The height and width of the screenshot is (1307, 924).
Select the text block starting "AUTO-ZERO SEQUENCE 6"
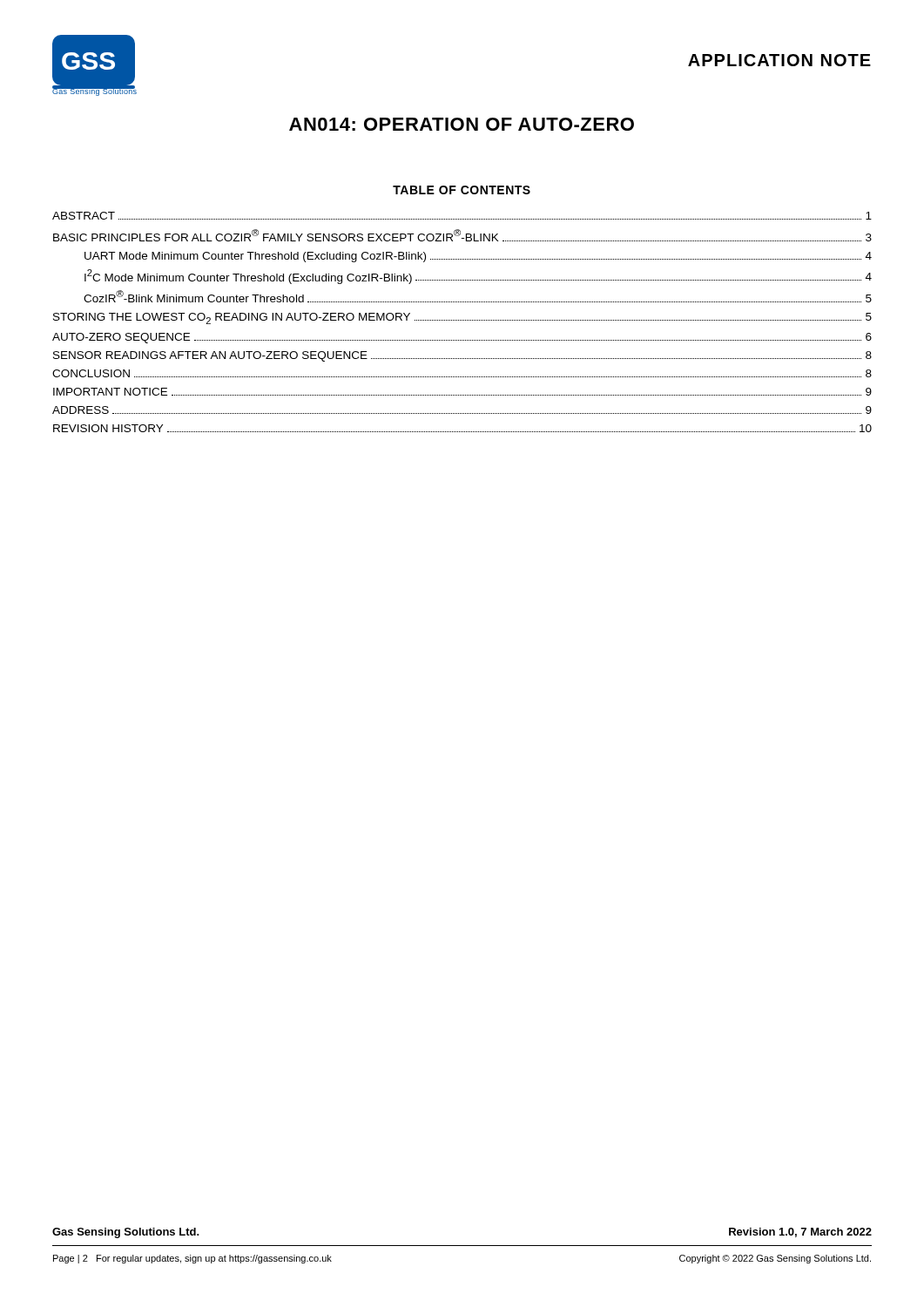tap(462, 337)
